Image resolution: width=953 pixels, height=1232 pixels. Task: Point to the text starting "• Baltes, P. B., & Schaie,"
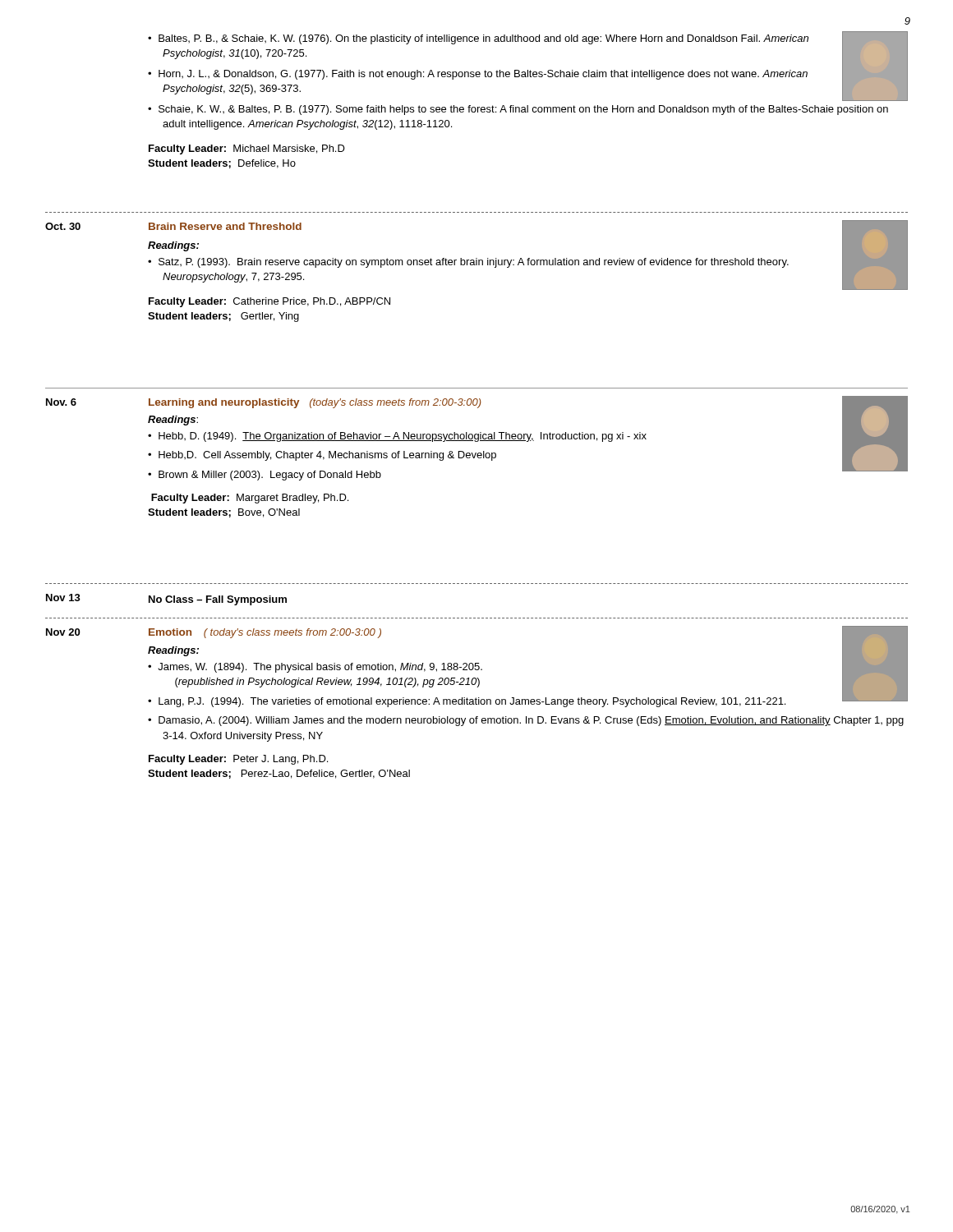click(478, 46)
